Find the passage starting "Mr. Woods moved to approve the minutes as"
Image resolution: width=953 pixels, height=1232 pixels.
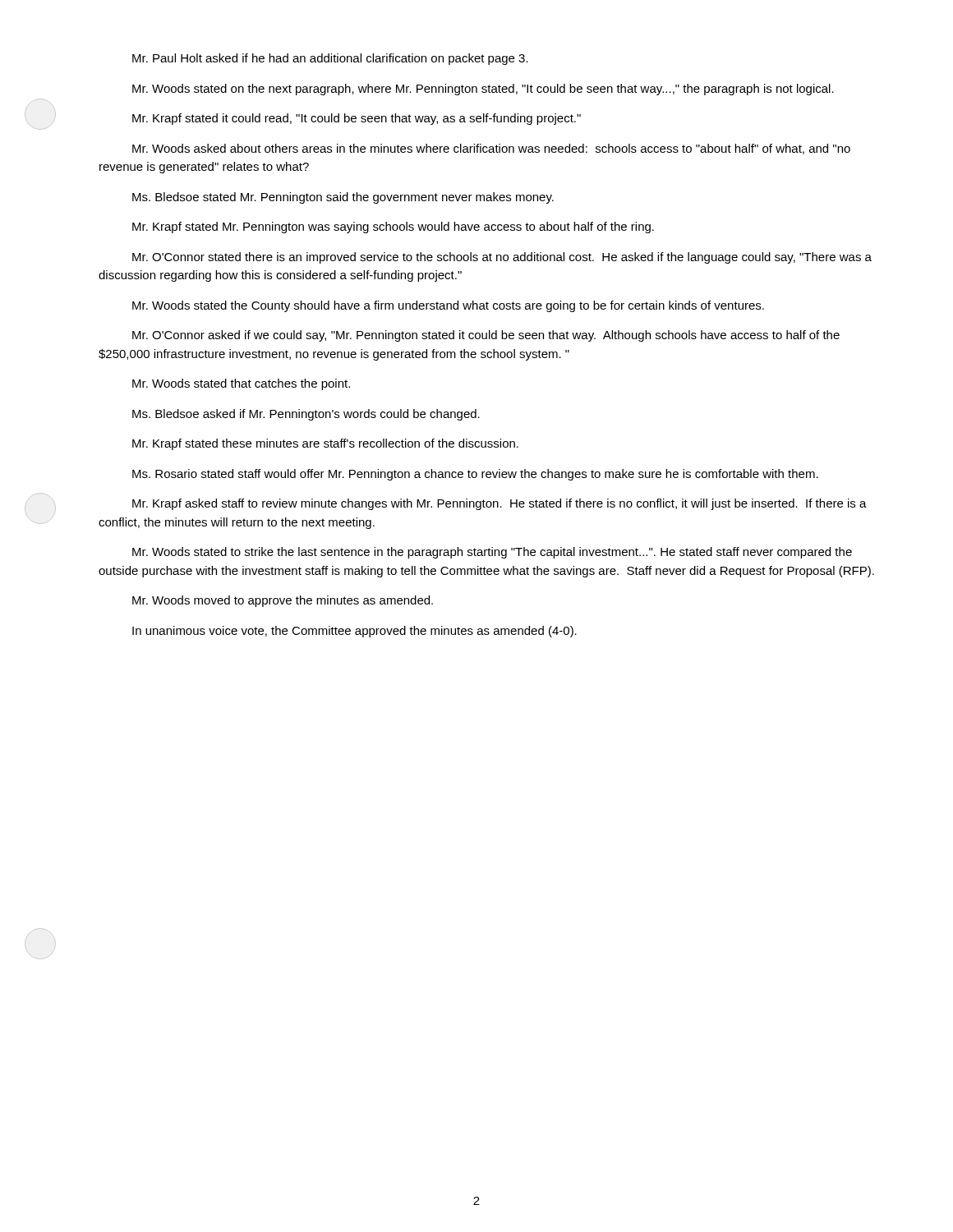point(283,600)
